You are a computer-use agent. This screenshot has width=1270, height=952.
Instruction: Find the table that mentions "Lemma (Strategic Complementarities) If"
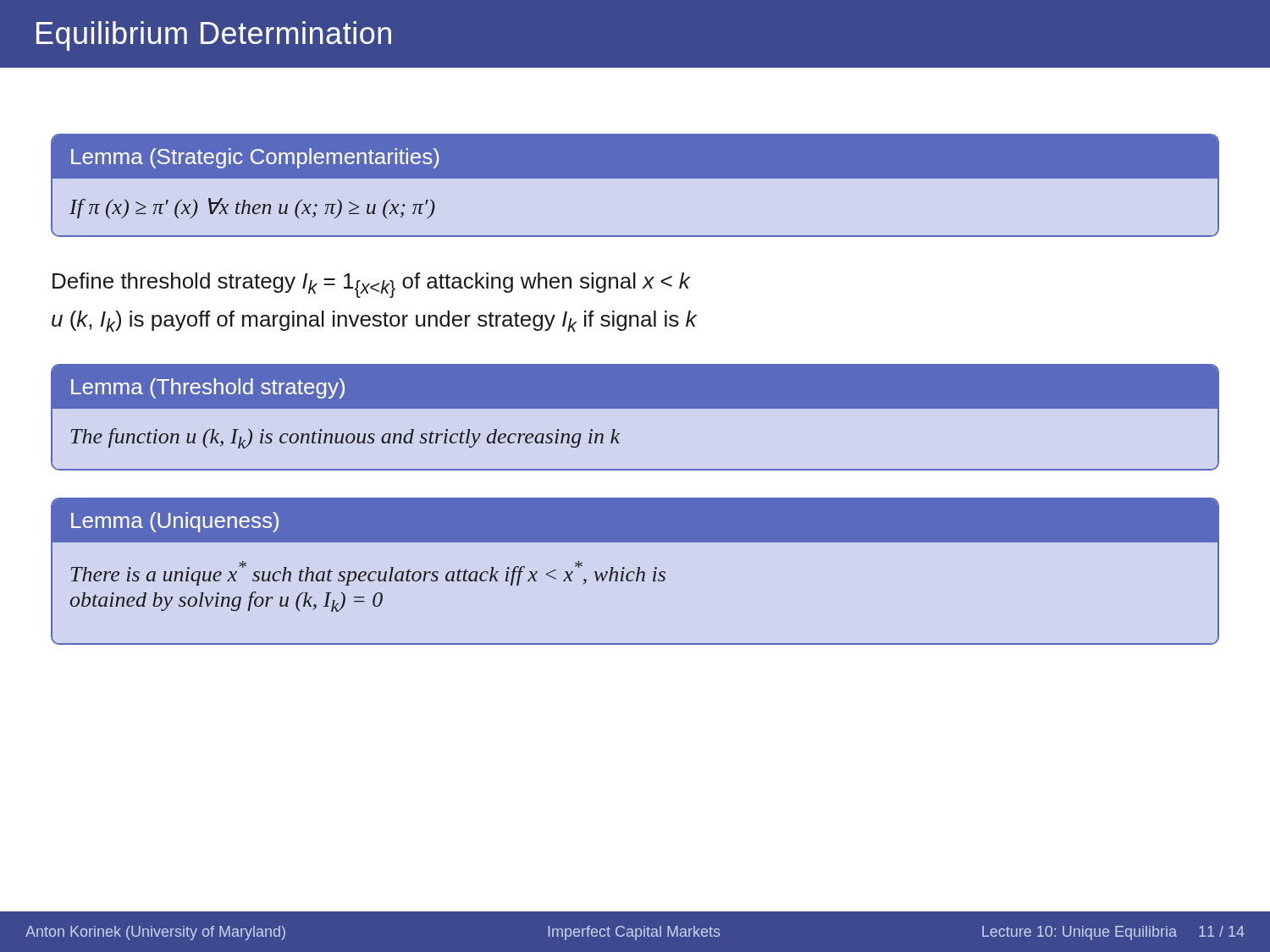tap(635, 185)
